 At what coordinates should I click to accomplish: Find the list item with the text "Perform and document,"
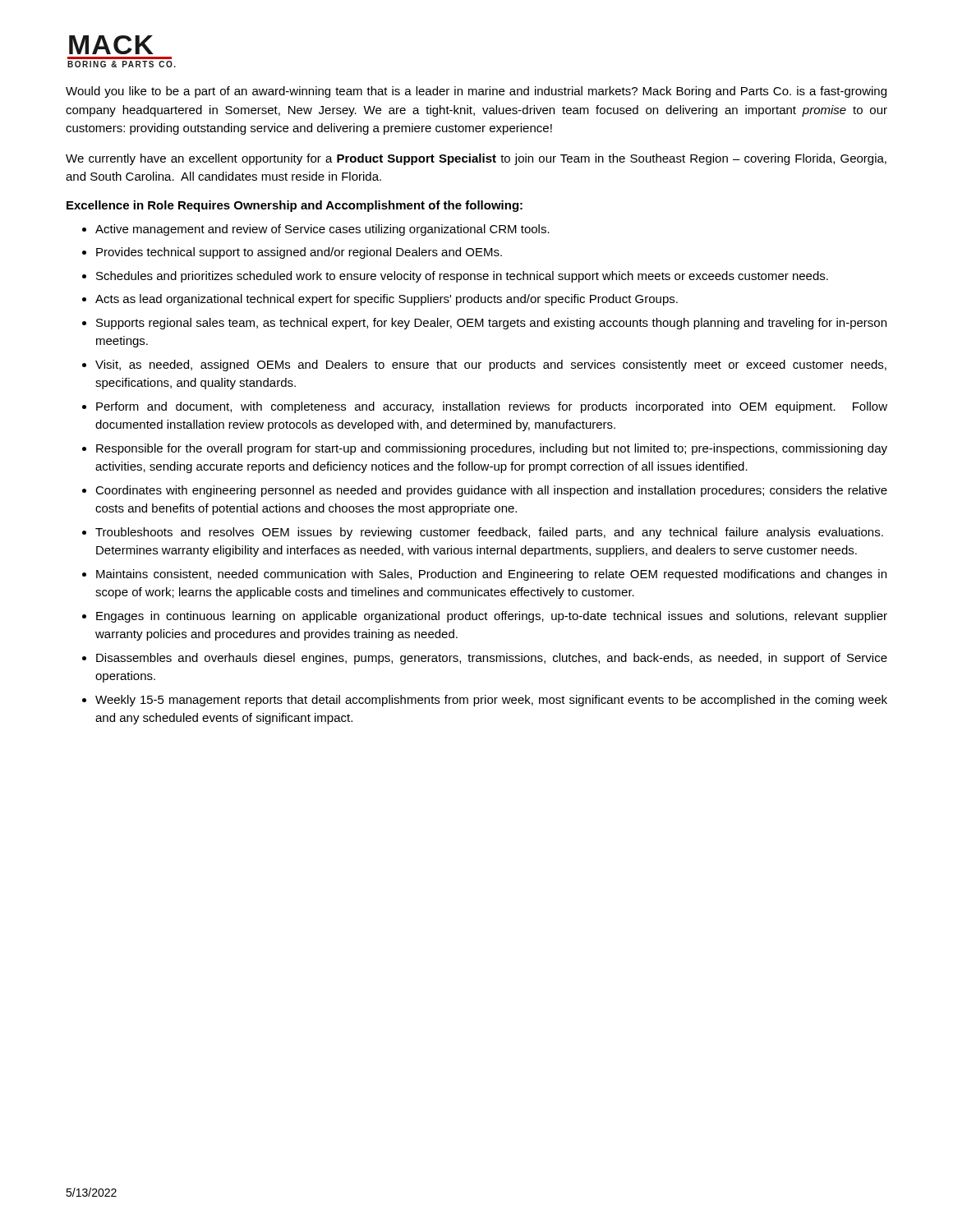491,415
